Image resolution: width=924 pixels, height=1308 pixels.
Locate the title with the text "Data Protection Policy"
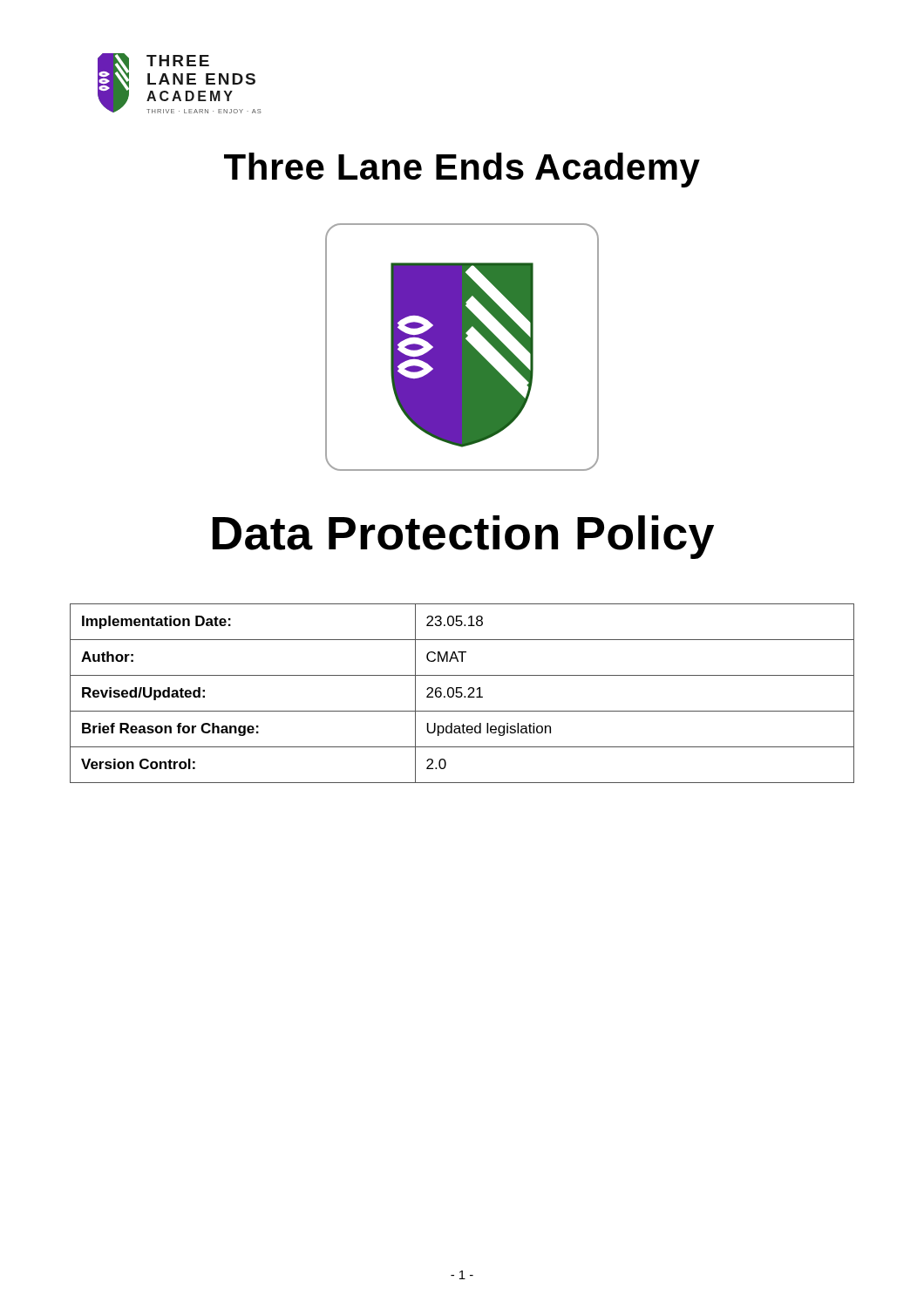click(x=462, y=533)
